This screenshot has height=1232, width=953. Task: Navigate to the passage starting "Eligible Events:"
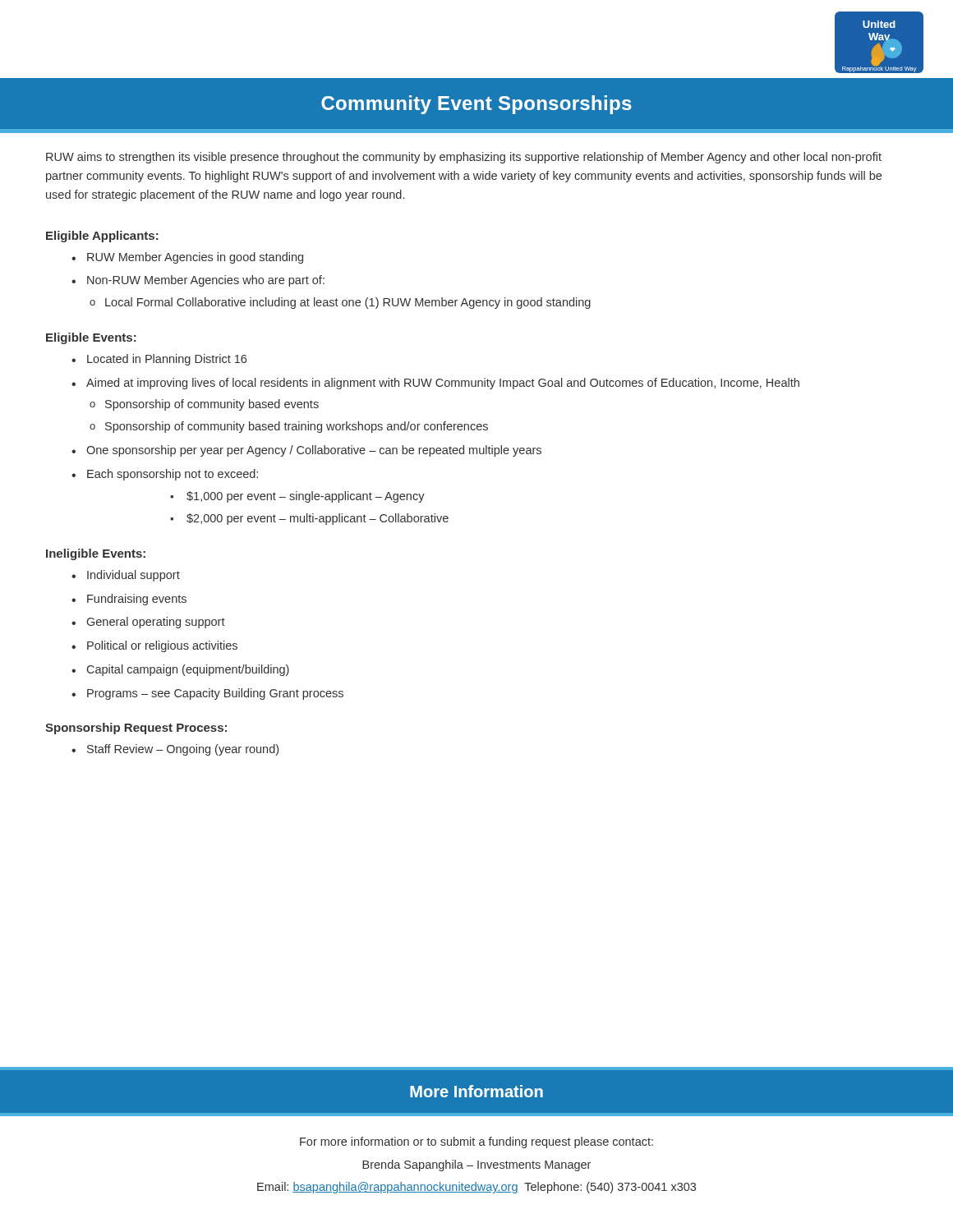click(x=91, y=337)
